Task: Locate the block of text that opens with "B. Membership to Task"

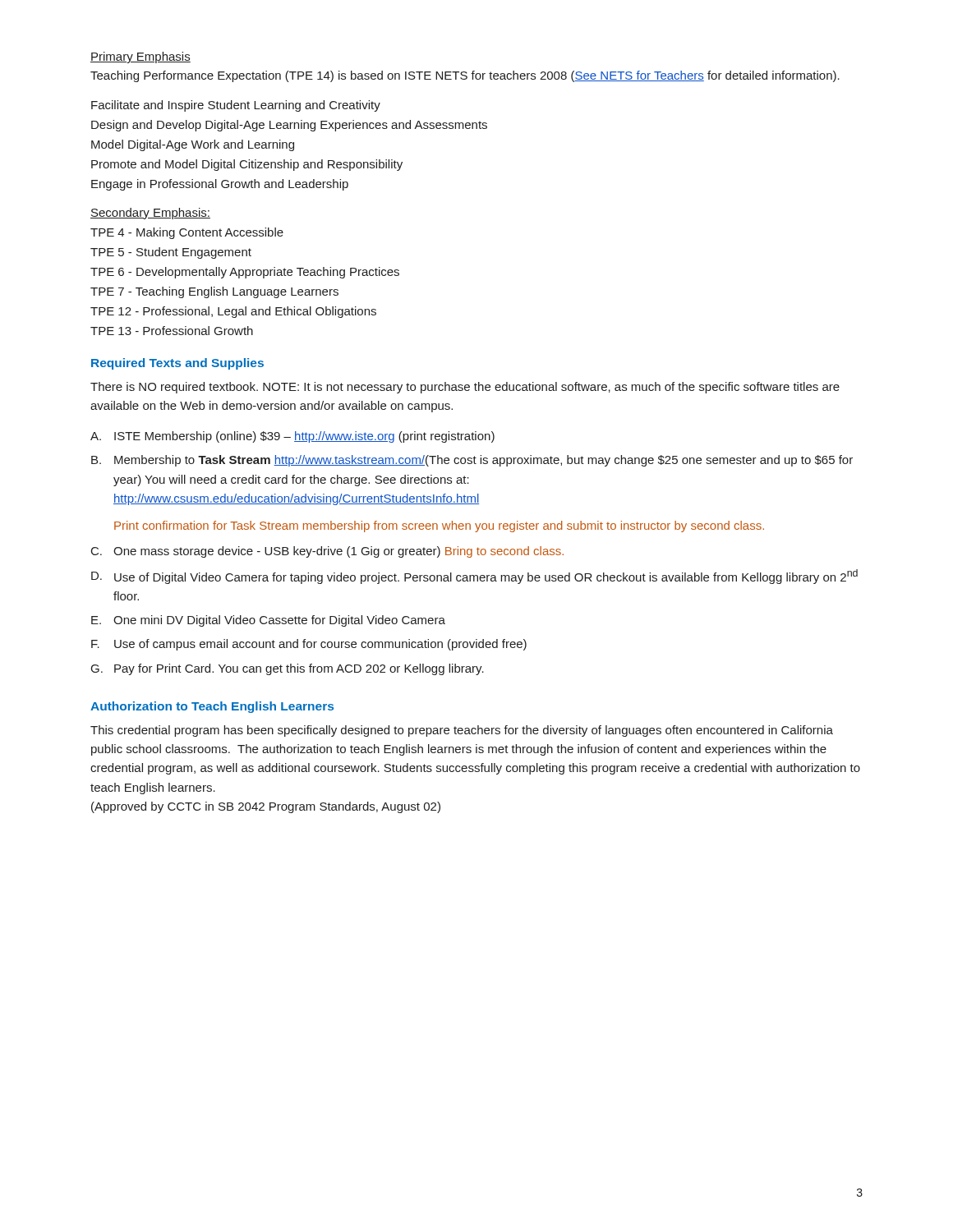Action: click(476, 479)
